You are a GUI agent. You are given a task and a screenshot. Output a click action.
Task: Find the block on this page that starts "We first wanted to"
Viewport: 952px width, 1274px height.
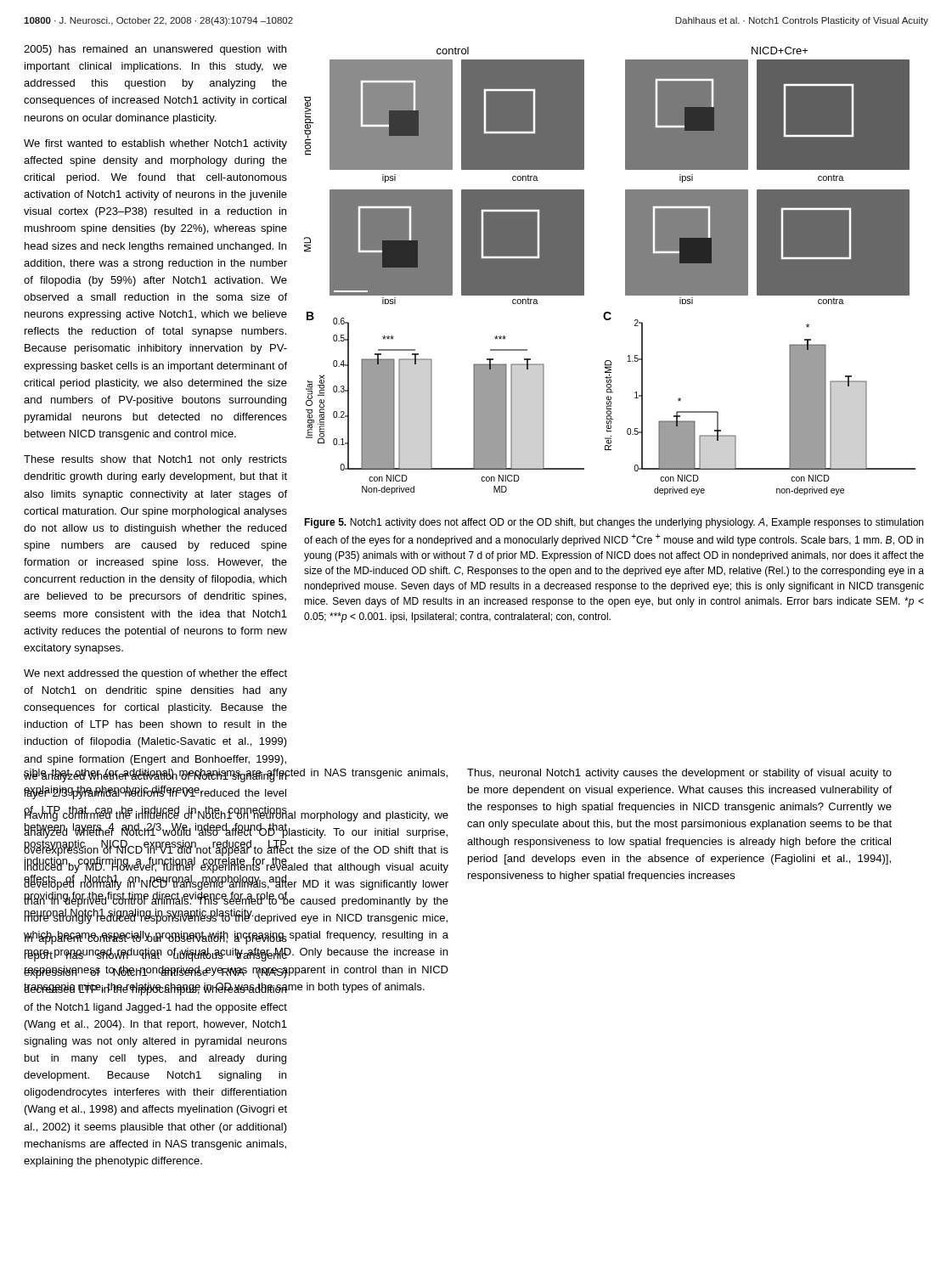pyautogui.click(x=155, y=288)
